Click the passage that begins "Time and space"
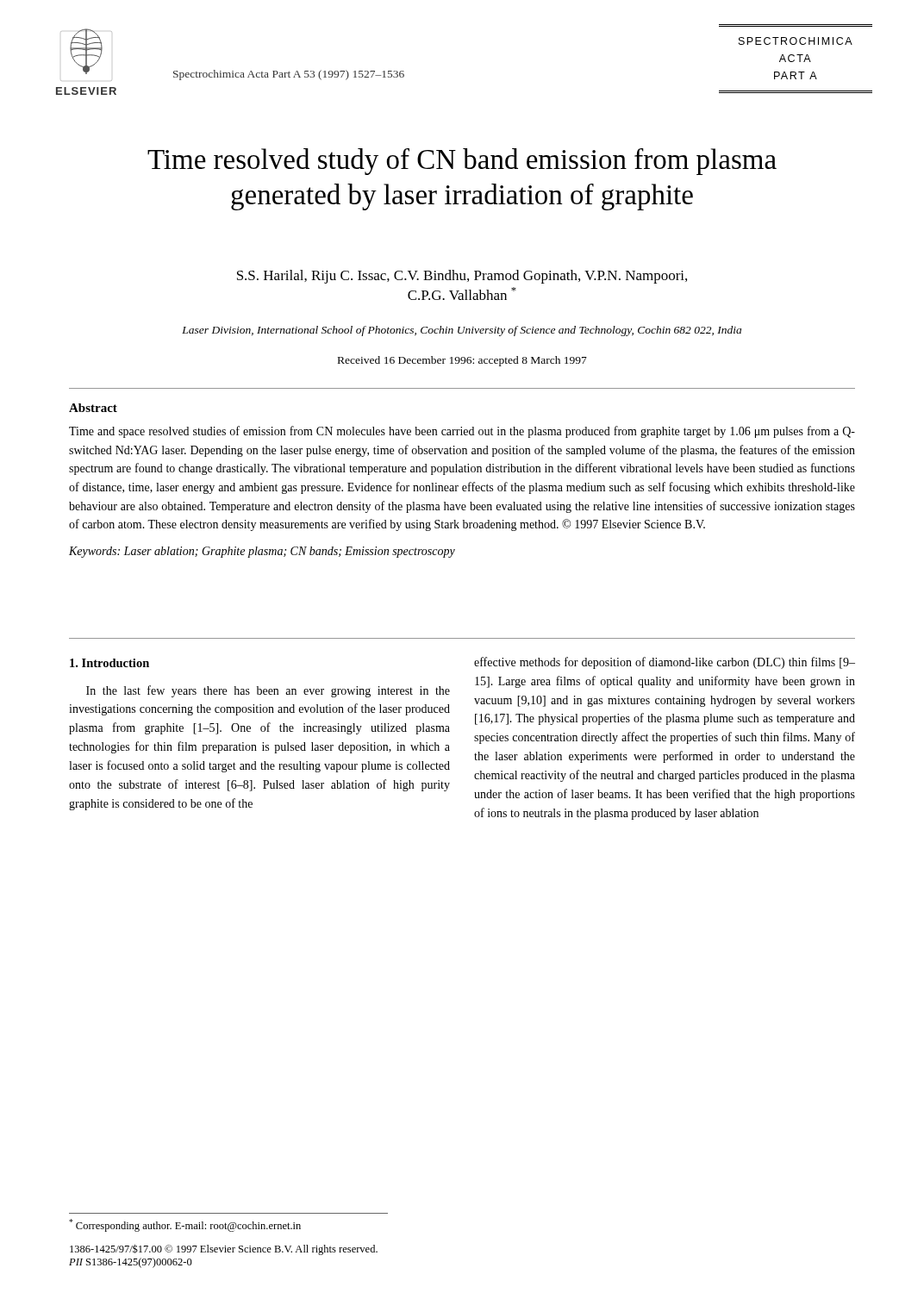Image resolution: width=924 pixels, height=1293 pixels. [x=462, y=478]
